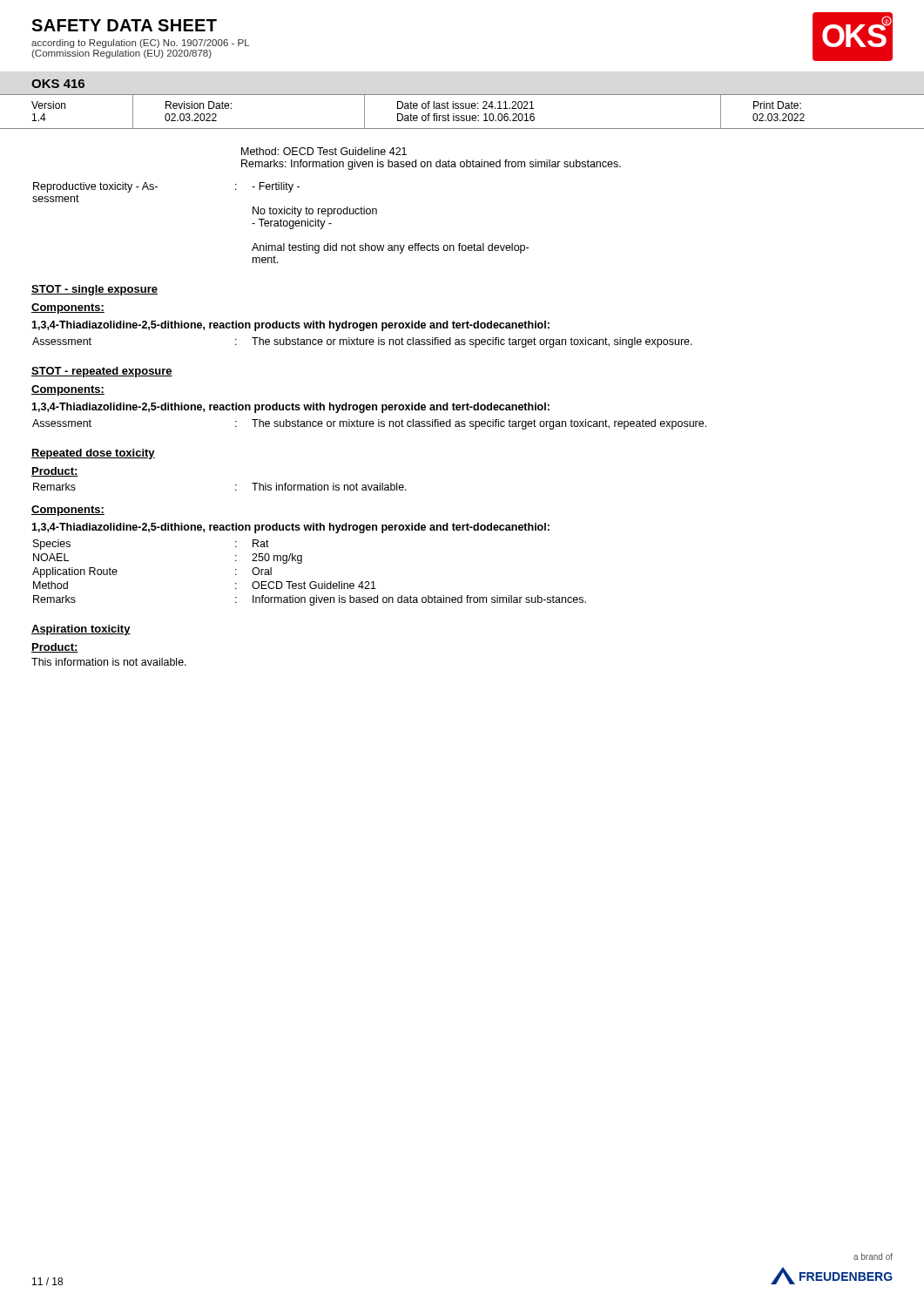This screenshot has width=924, height=1307.
Task: Find the block on this page that starts "Species : Rat NOAEL :"
Action: tap(48, 544)
